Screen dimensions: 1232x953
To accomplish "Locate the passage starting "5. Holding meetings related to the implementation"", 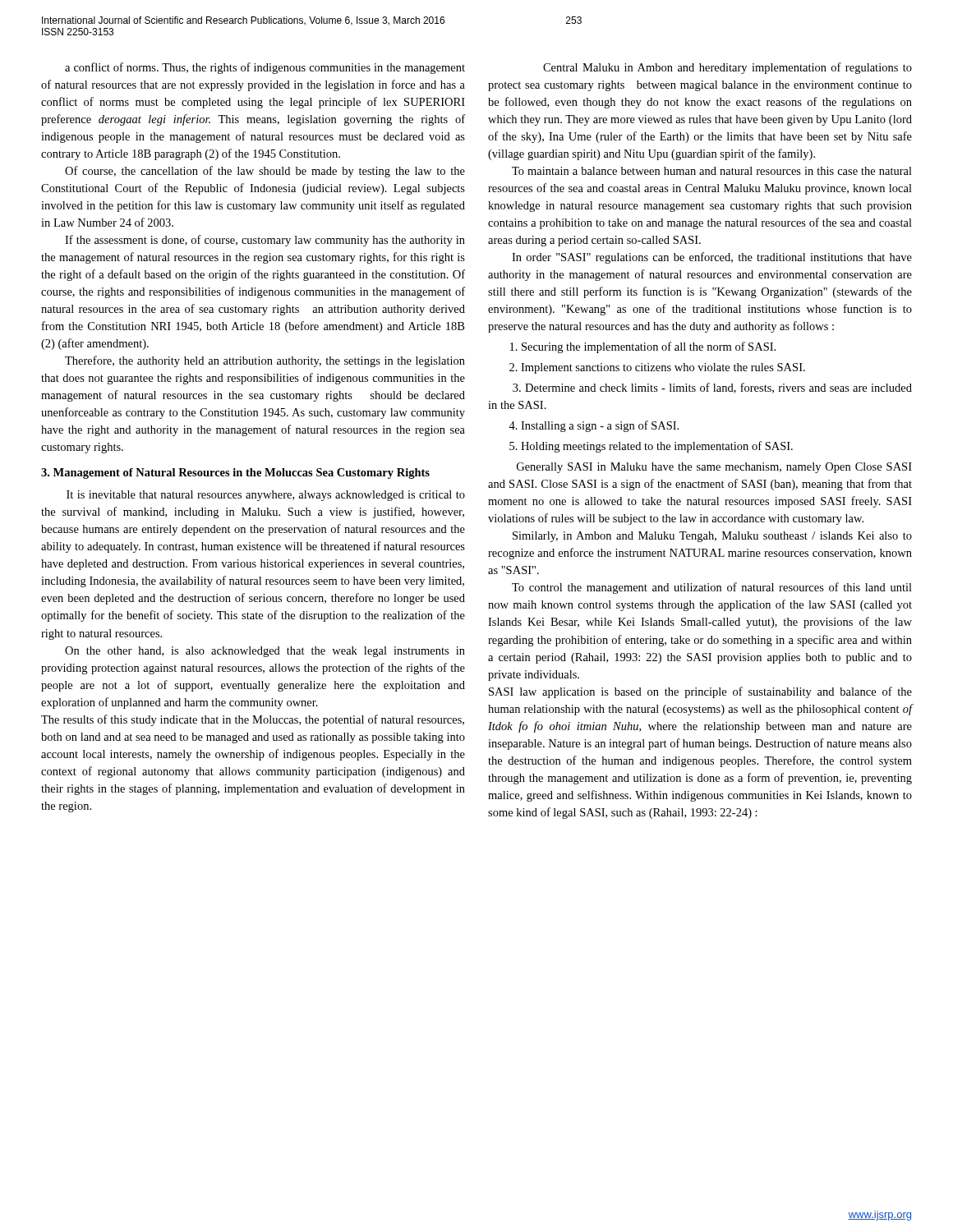I will tap(641, 446).
